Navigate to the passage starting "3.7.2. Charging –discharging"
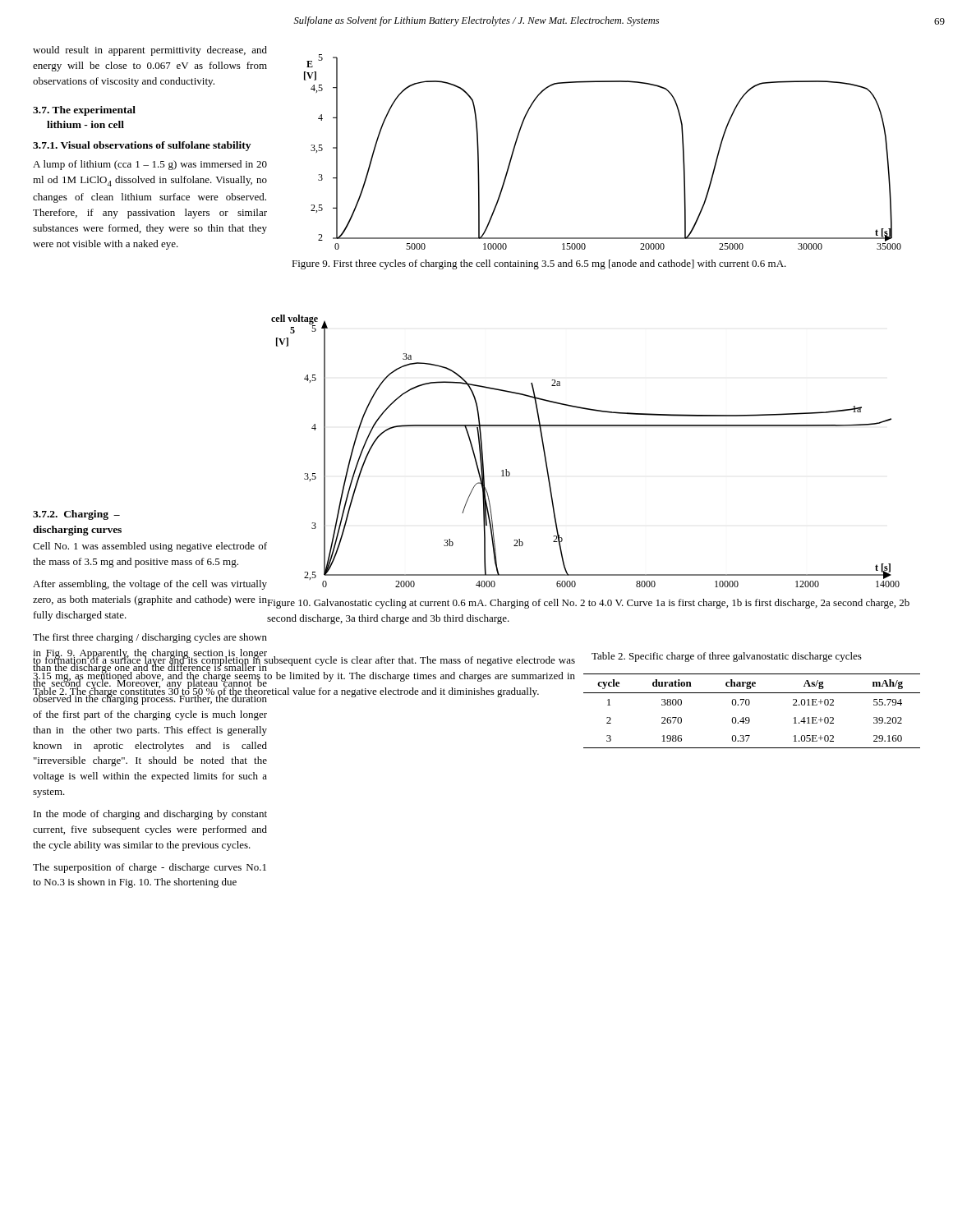The image size is (953, 1232). coord(77,521)
